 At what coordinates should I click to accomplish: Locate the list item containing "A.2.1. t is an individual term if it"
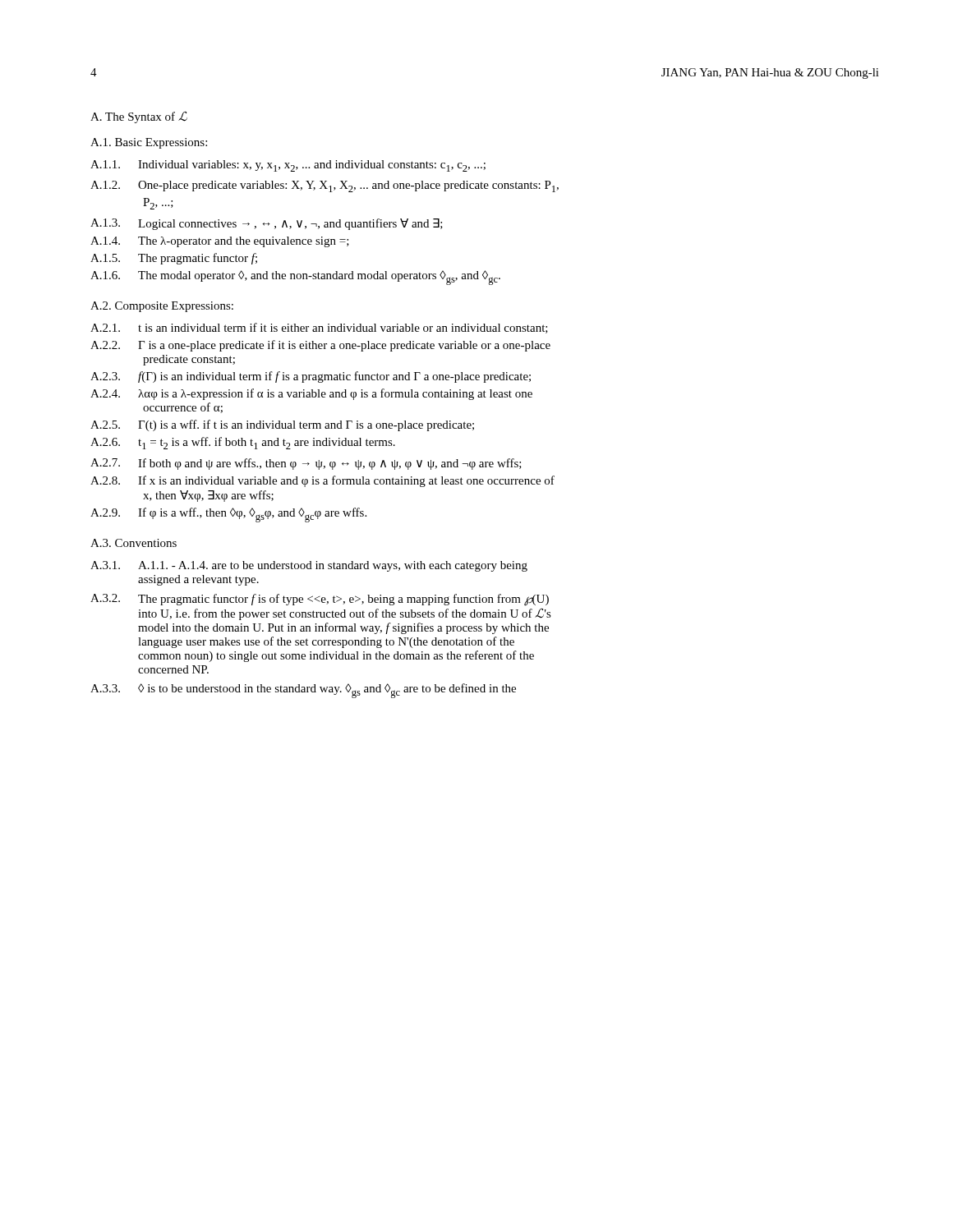[x=485, y=328]
